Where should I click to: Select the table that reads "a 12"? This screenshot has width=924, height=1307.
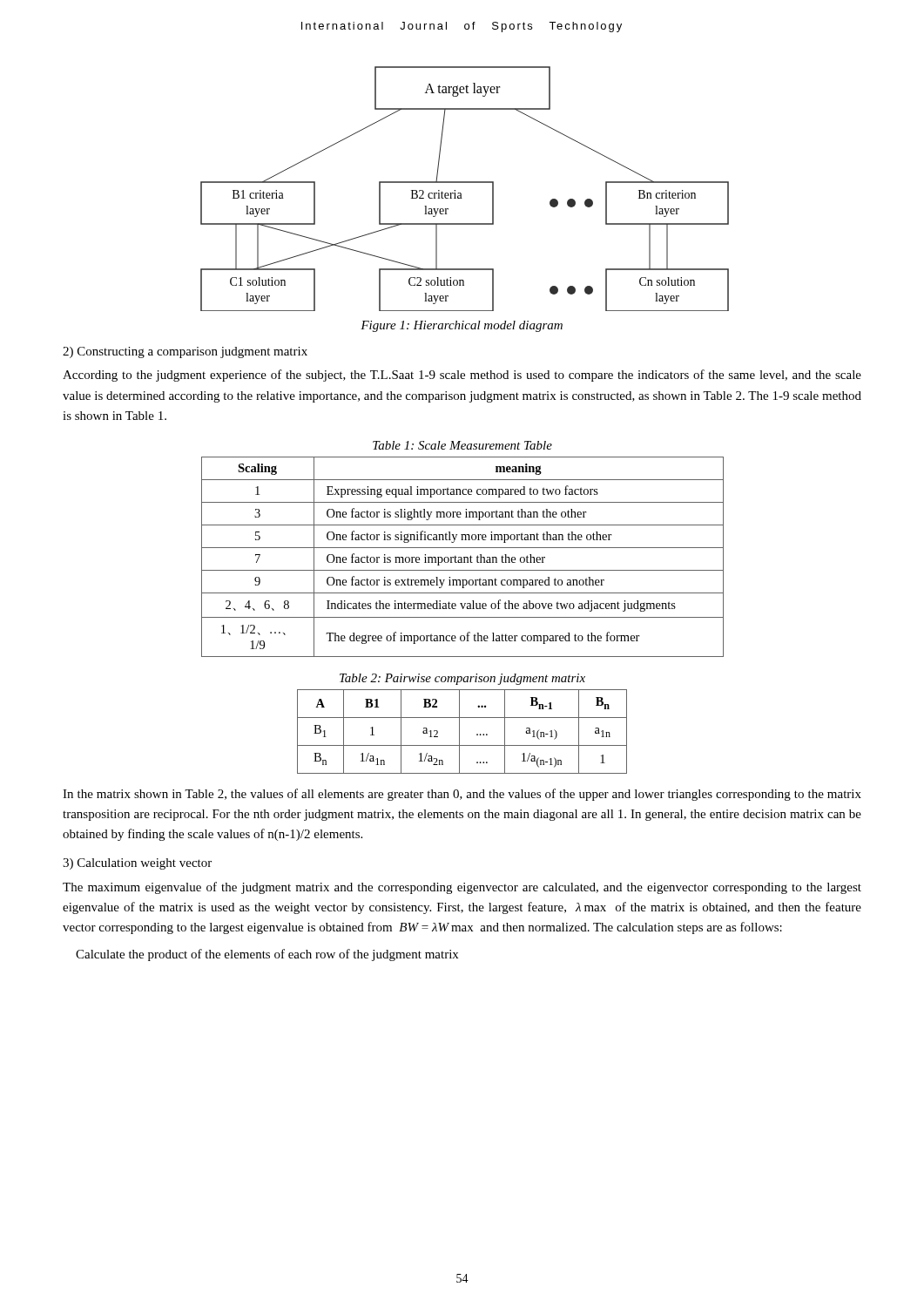[462, 731]
